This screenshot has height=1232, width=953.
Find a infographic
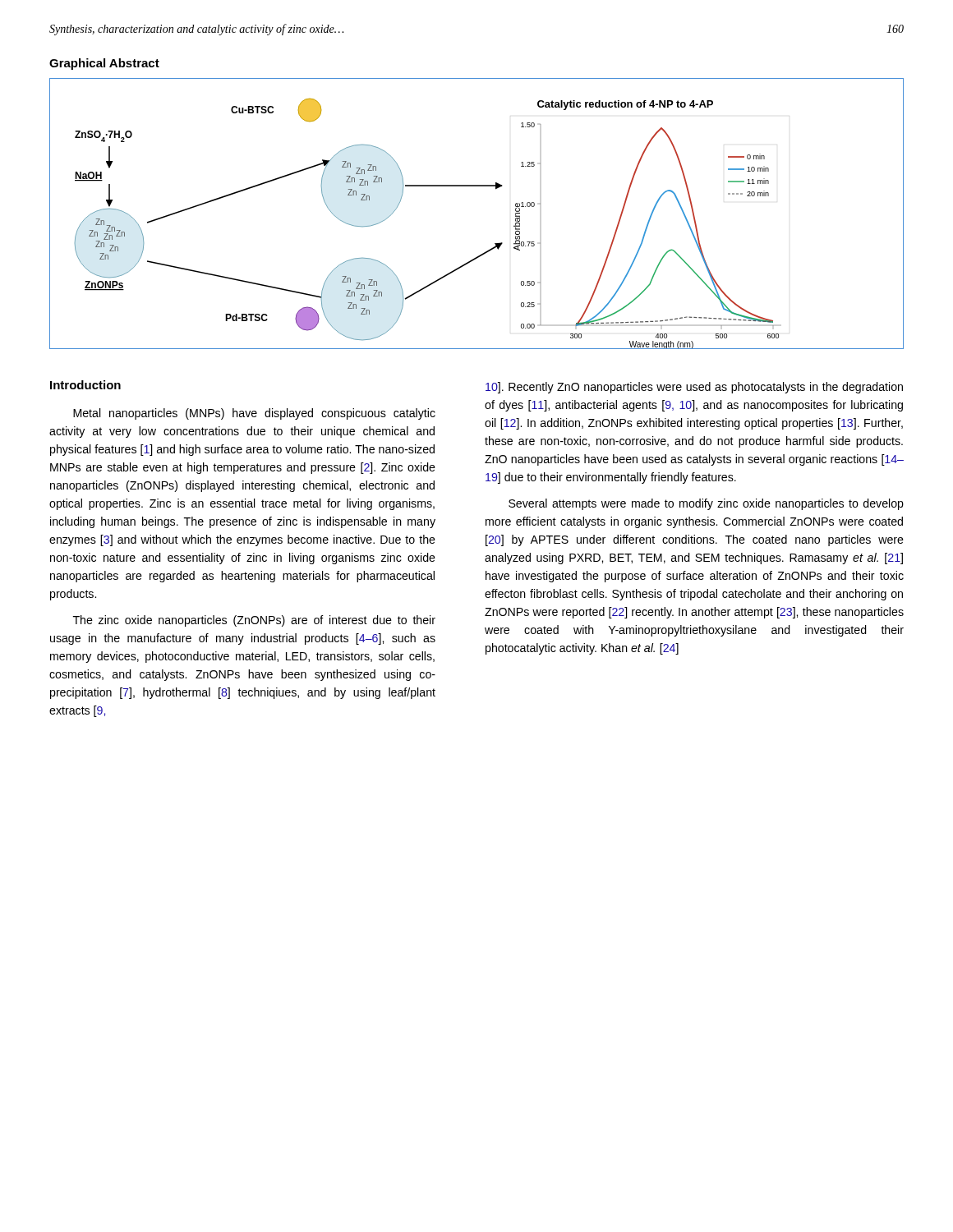pos(476,214)
